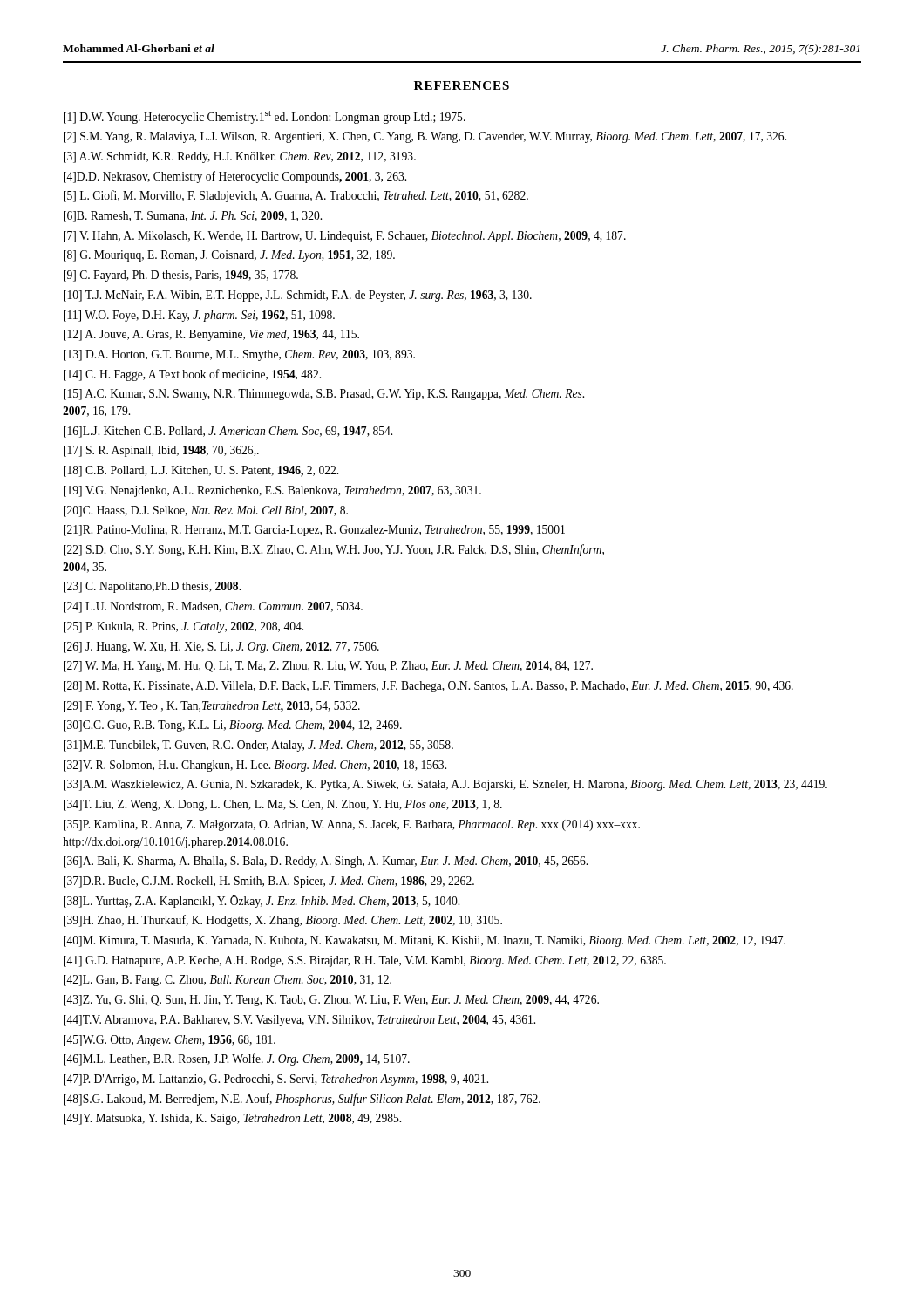Find the list item containing "[17] S. R."
This screenshot has height=1308, width=924.
pyautogui.click(x=161, y=451)
